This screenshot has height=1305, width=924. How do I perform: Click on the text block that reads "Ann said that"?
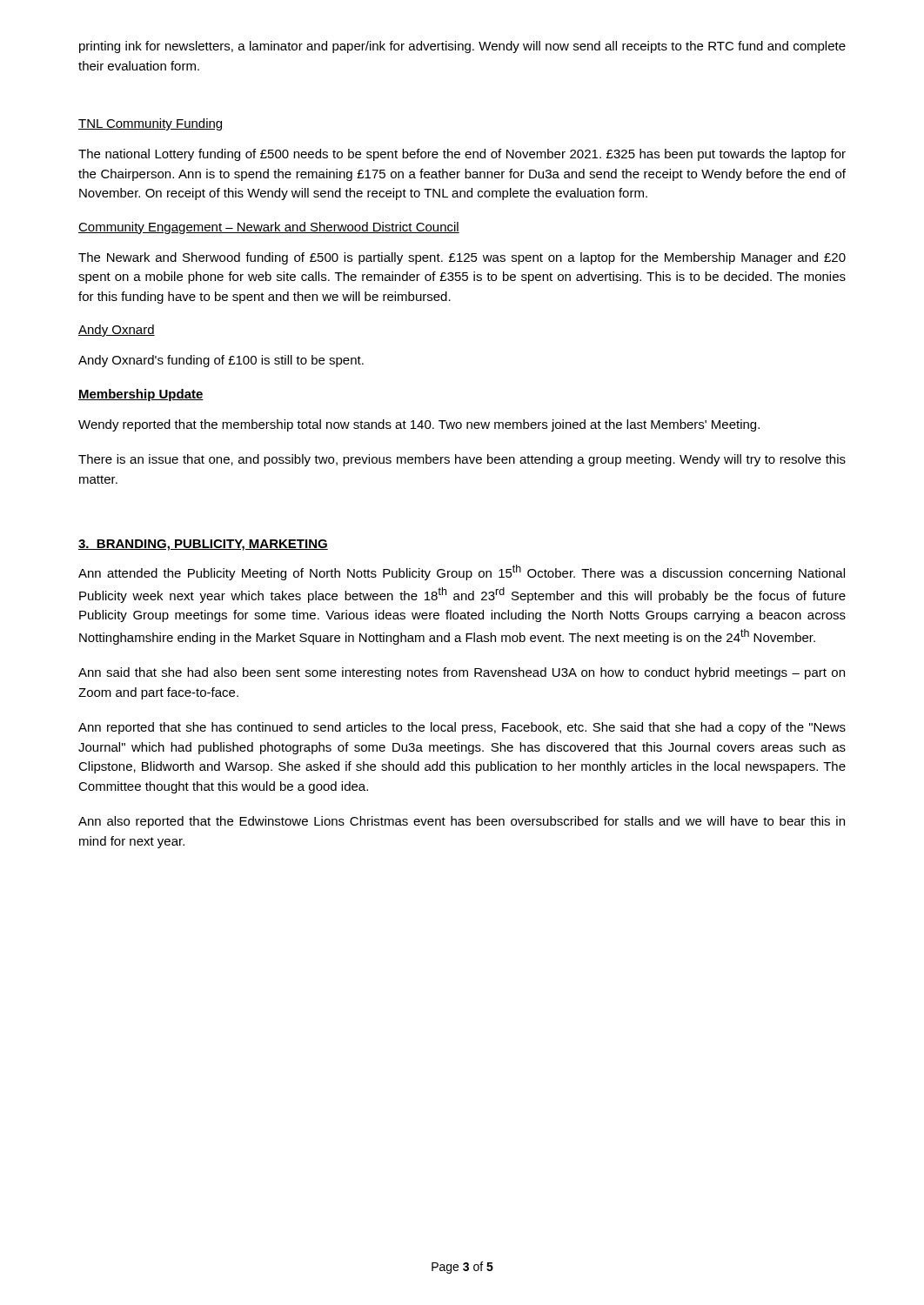point(462,682)
